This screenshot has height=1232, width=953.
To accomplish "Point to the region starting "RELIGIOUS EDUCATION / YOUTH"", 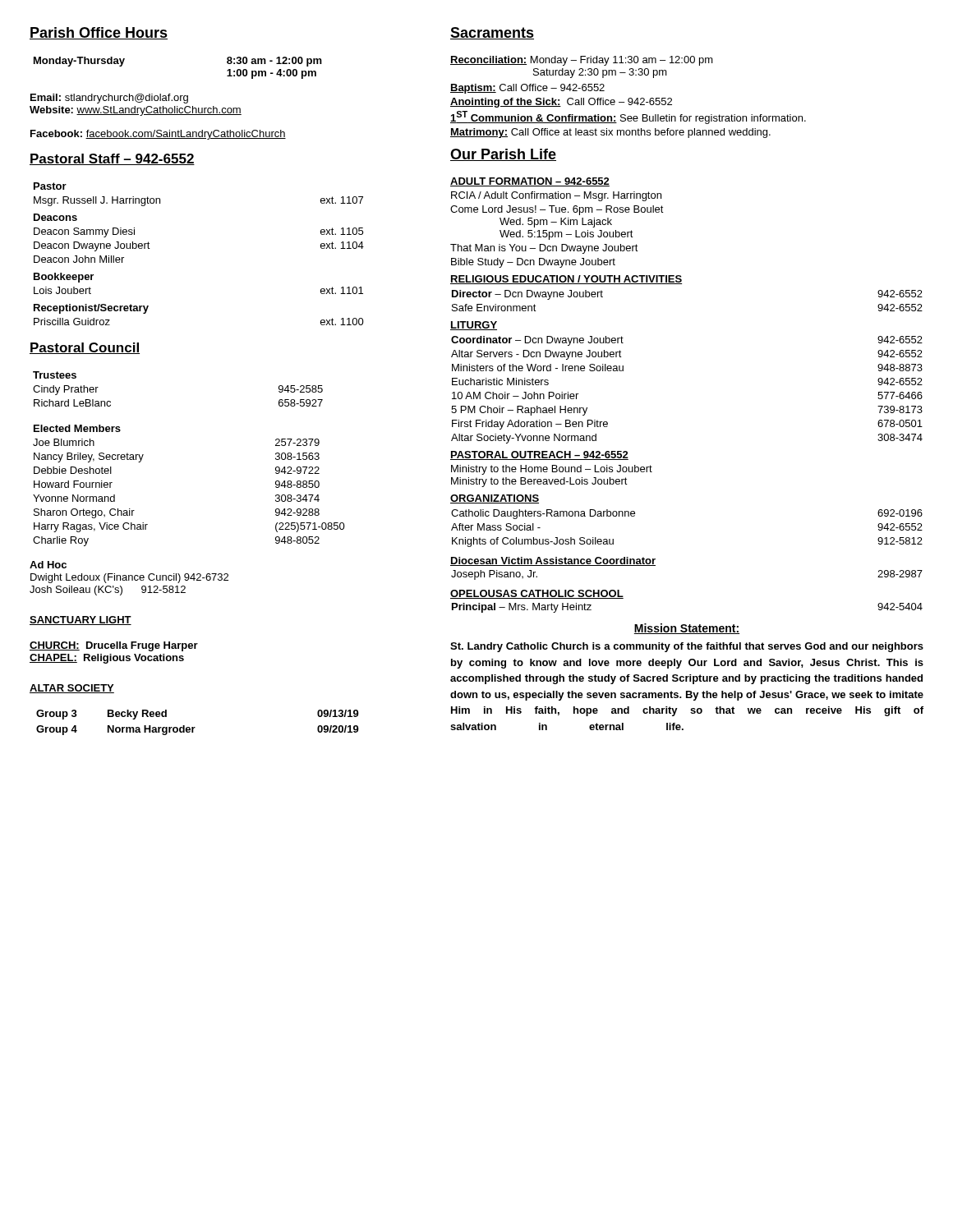I will 566,279.
